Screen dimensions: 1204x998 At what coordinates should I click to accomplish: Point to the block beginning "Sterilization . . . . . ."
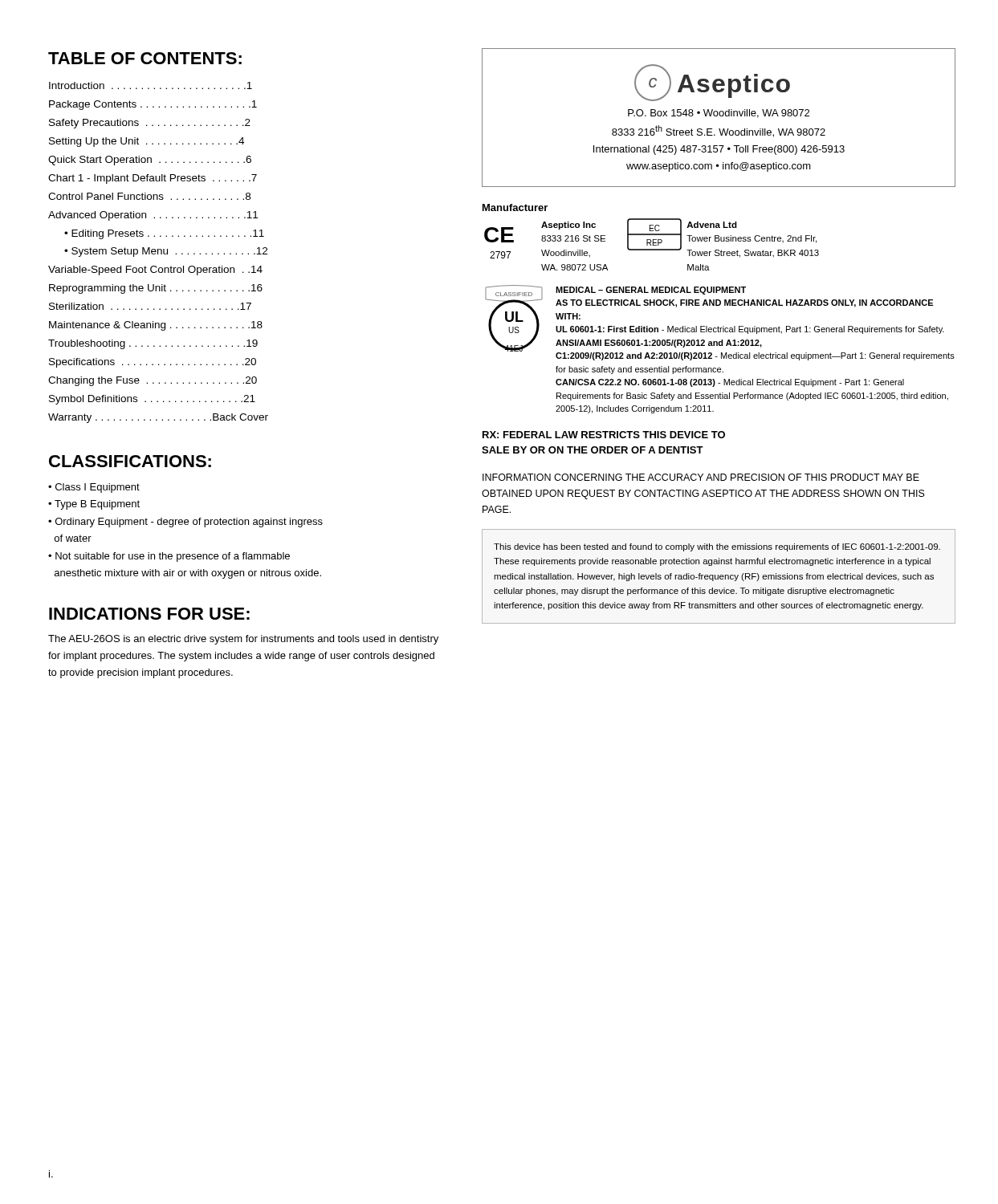tap(150, 306)
